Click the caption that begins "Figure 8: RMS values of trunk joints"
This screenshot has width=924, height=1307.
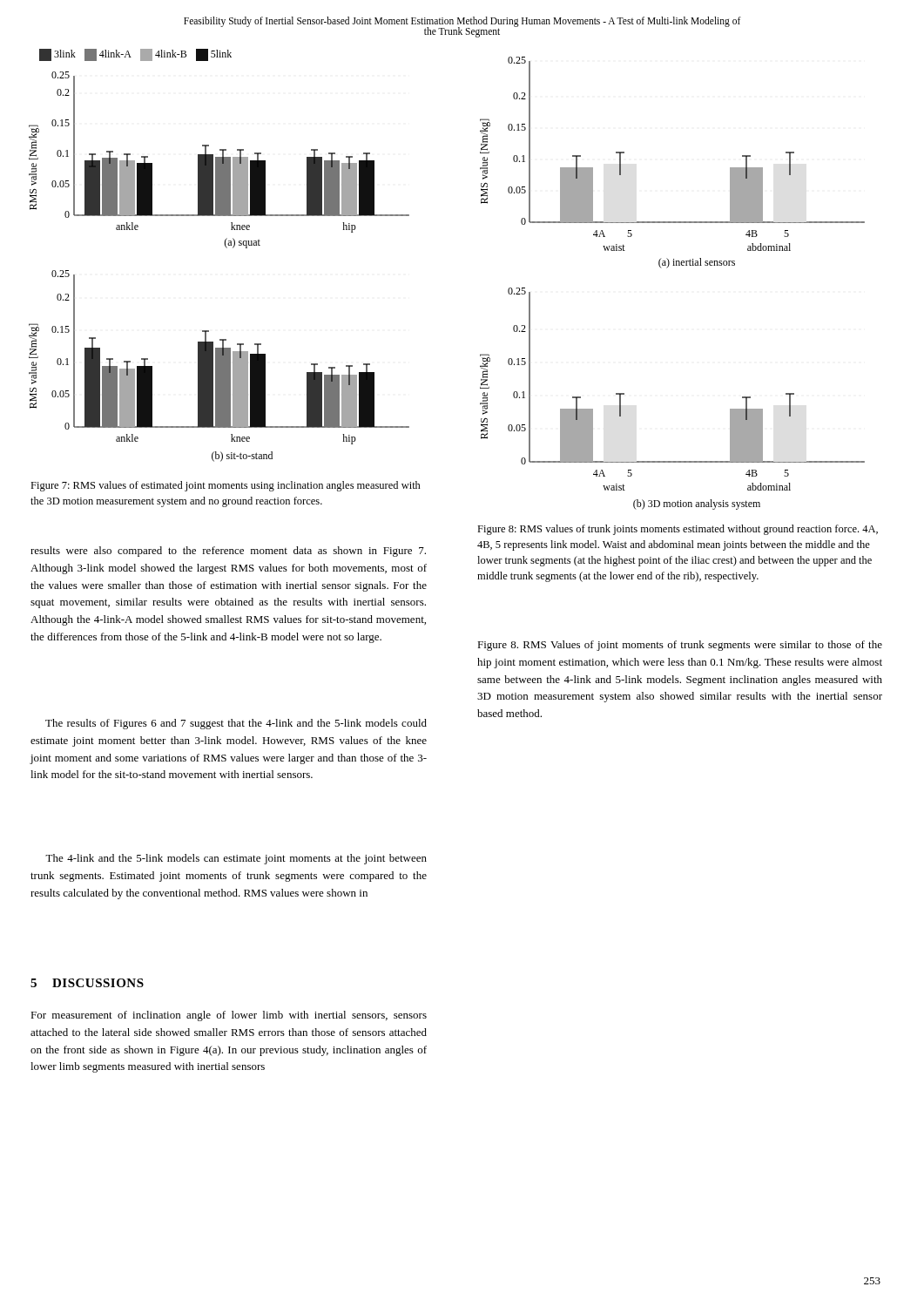(678, 553)
